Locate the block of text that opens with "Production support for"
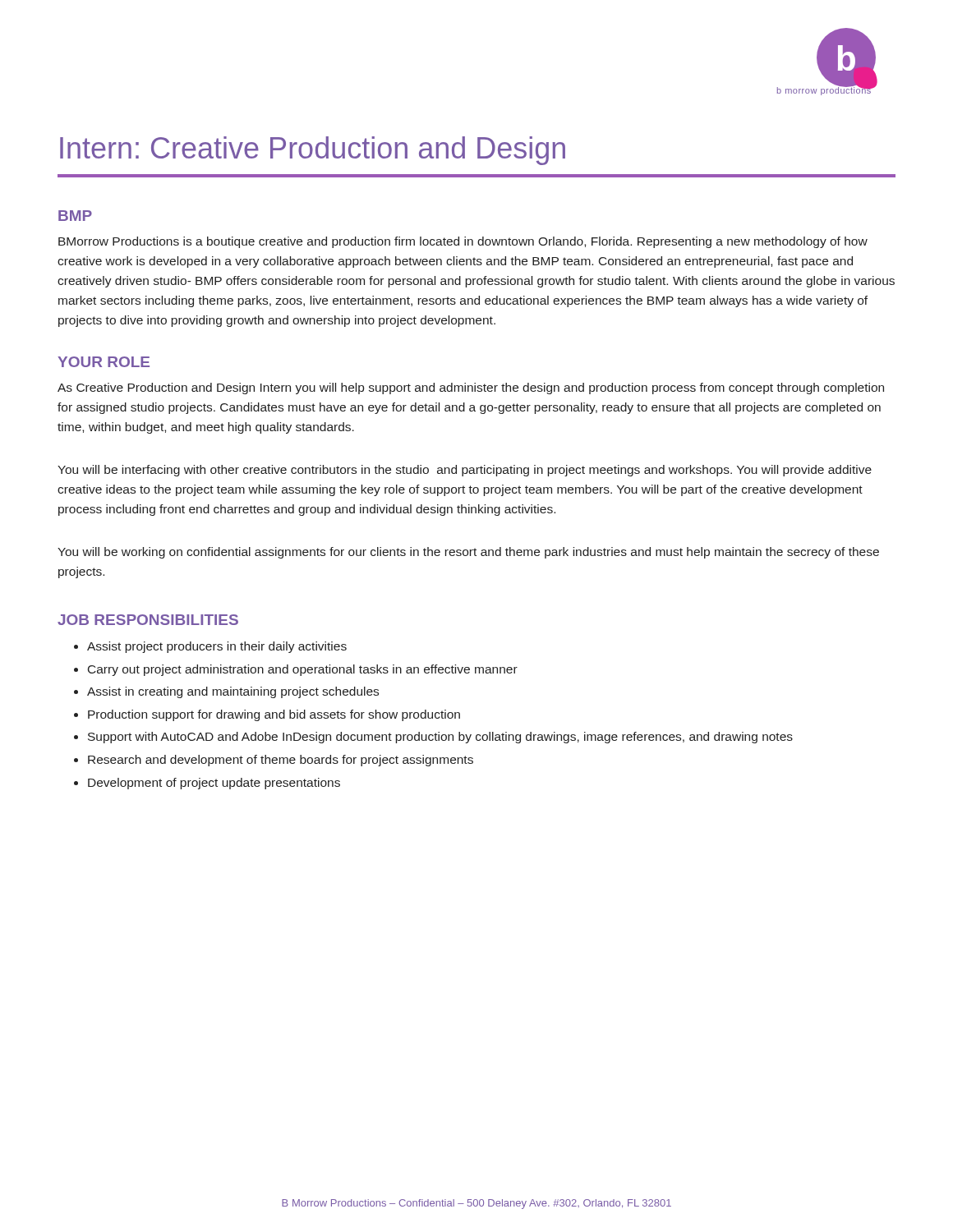This screenshot has width=953, height=1232. (x=274, y=714)
